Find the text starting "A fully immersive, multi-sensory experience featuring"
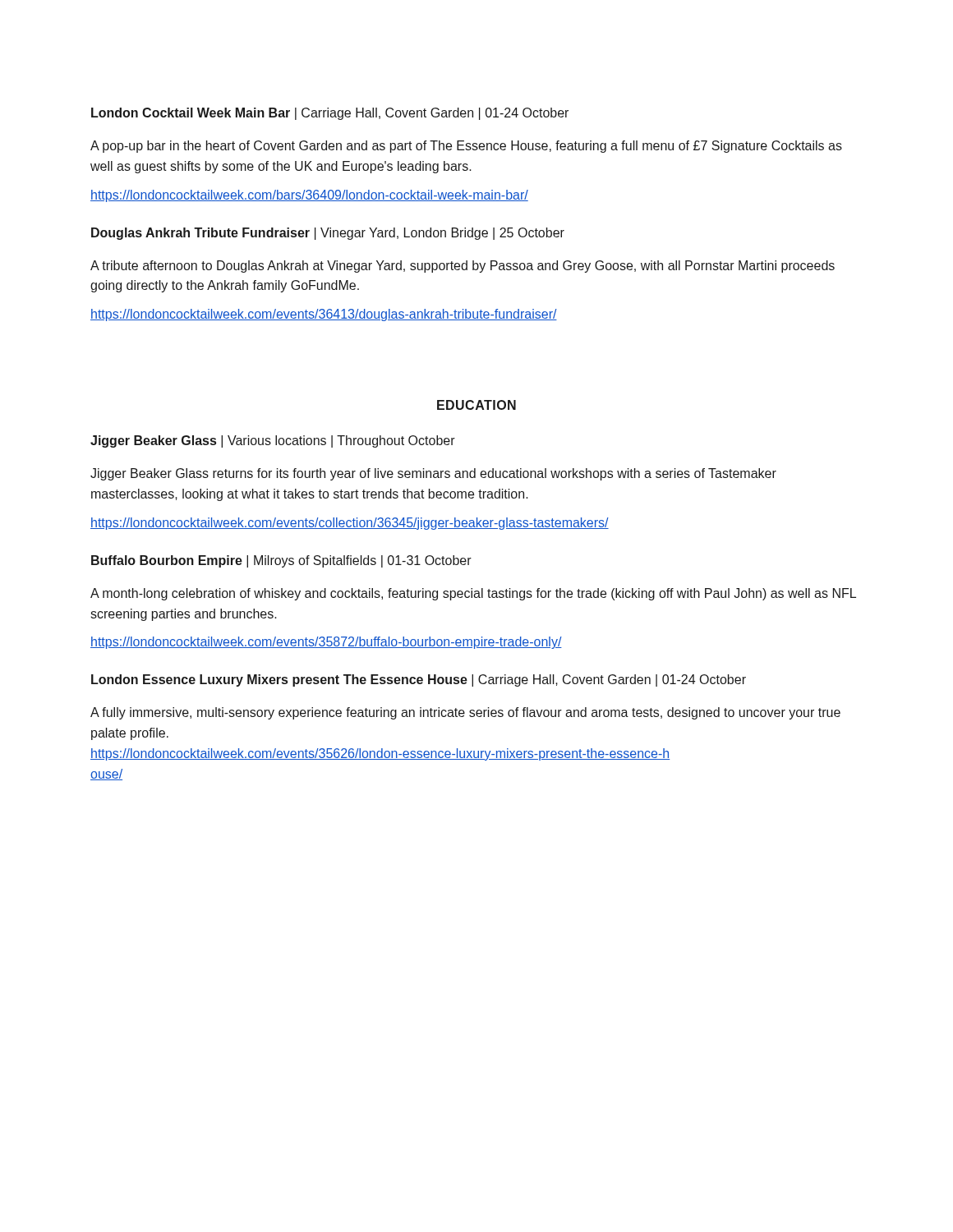The width and height of the screenshot is (953, 1232). (x=476, y=744)
